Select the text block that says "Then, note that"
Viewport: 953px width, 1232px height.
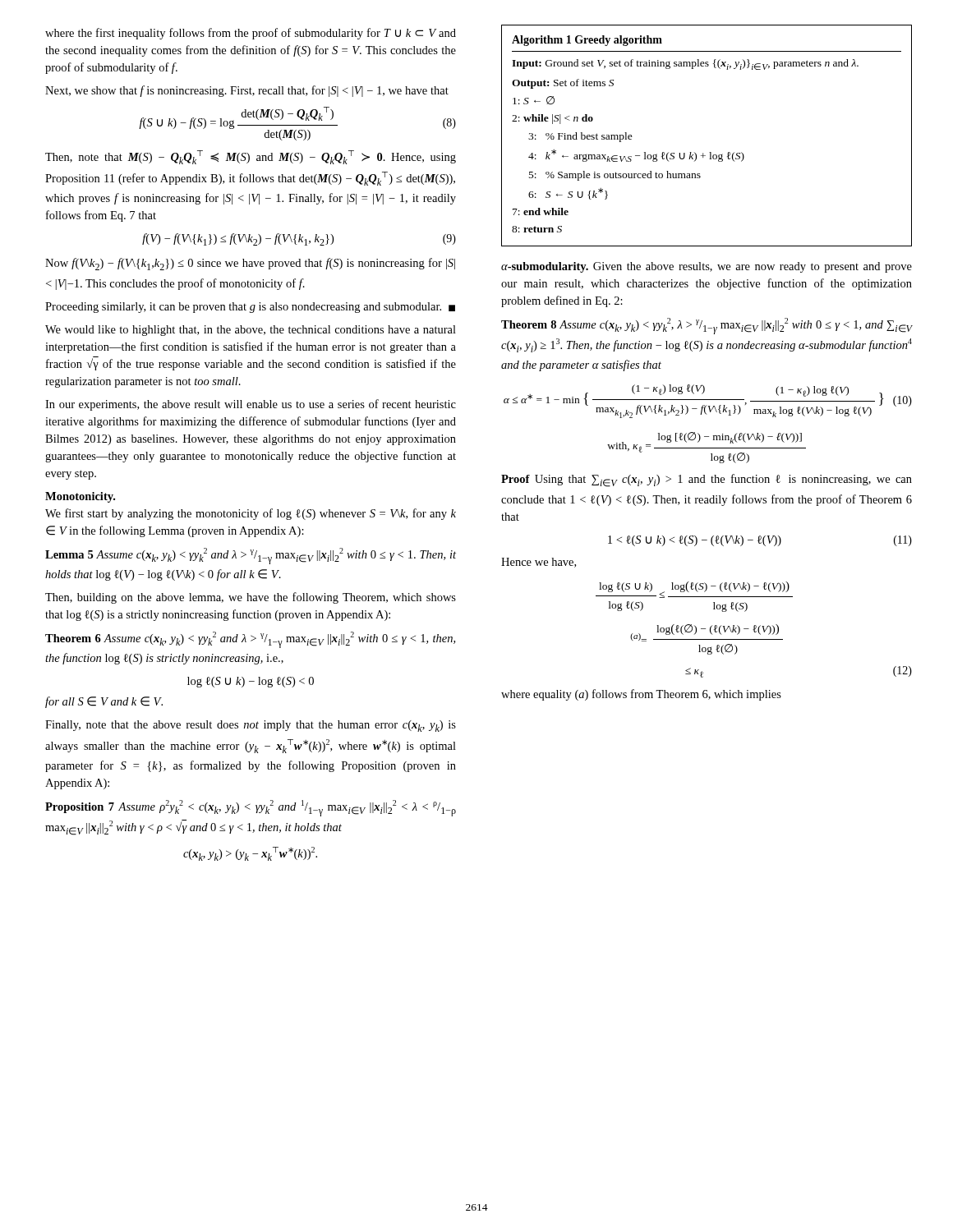251,186
